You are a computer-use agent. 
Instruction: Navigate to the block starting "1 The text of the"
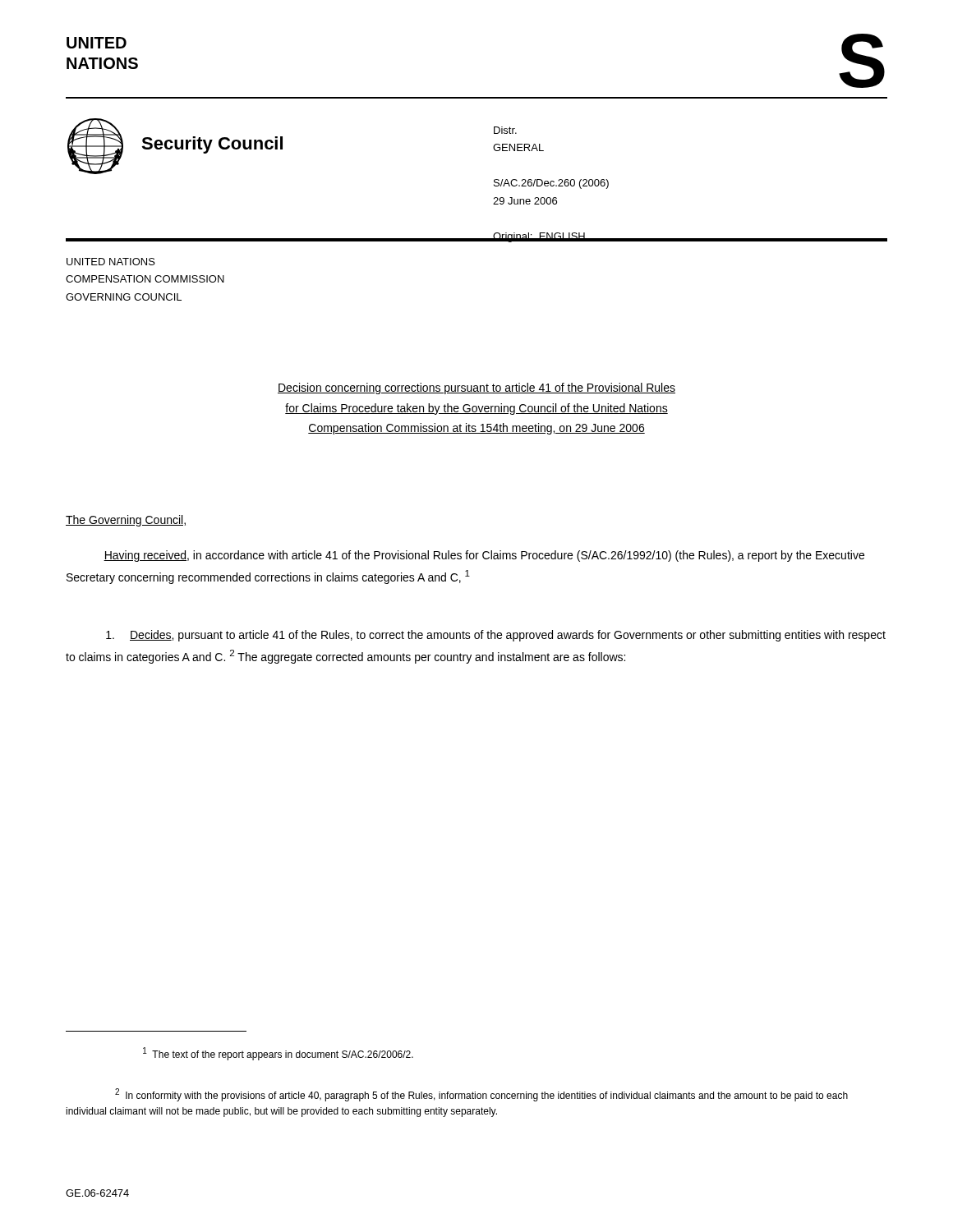240,1053
